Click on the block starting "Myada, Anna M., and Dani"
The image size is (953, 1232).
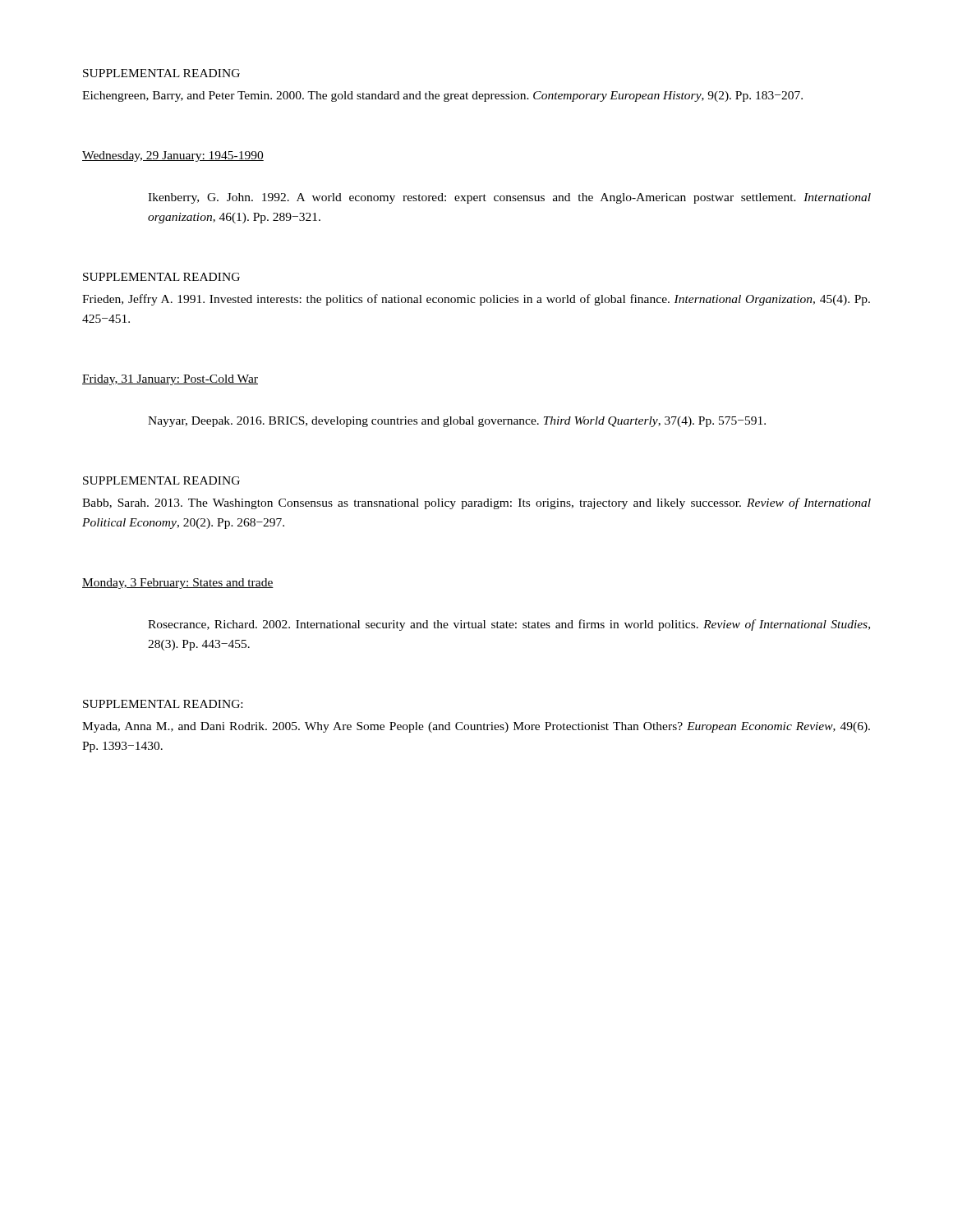476,736
